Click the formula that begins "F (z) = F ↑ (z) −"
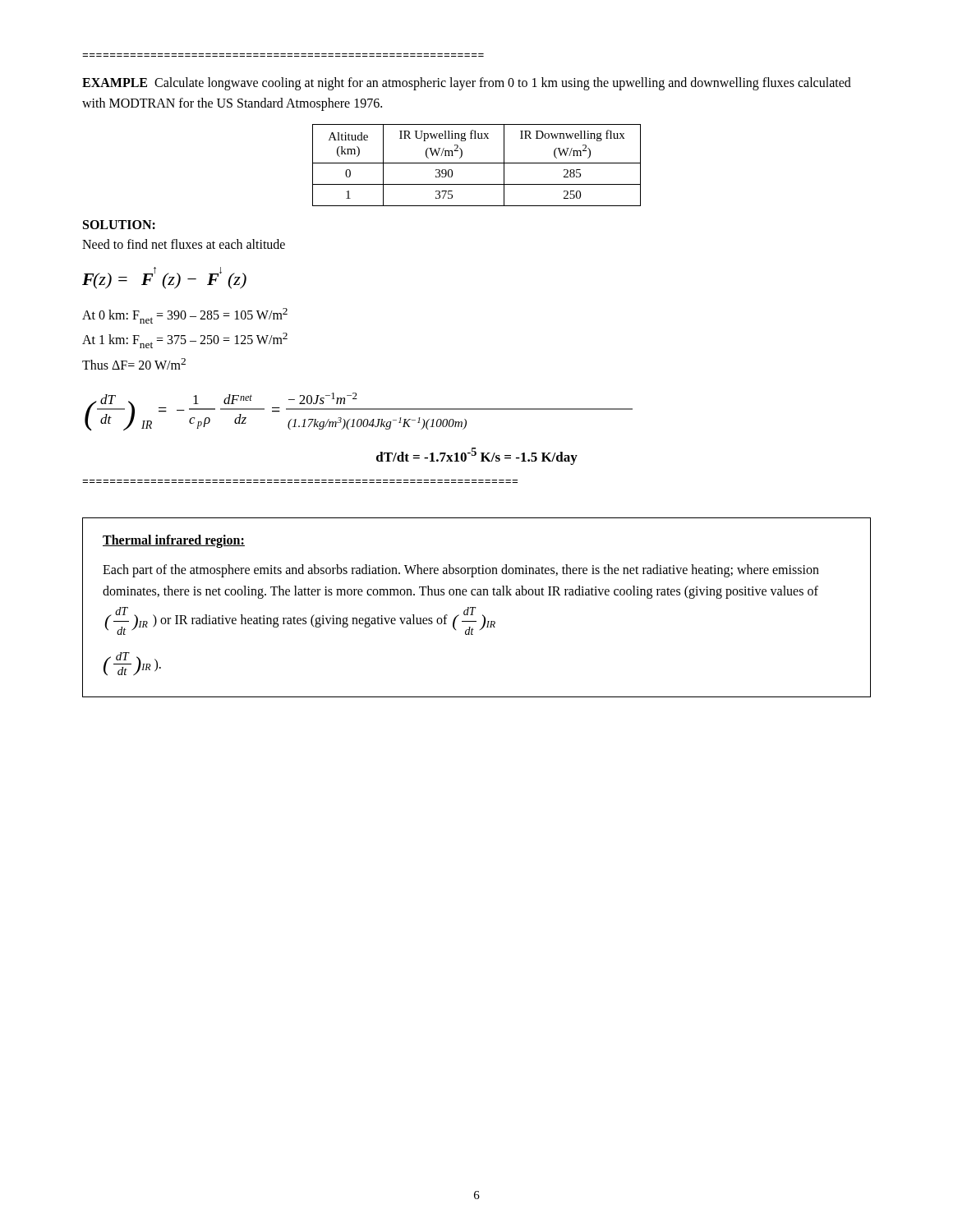The width and height of the screenshot is (953, 1232). [189, 276]
